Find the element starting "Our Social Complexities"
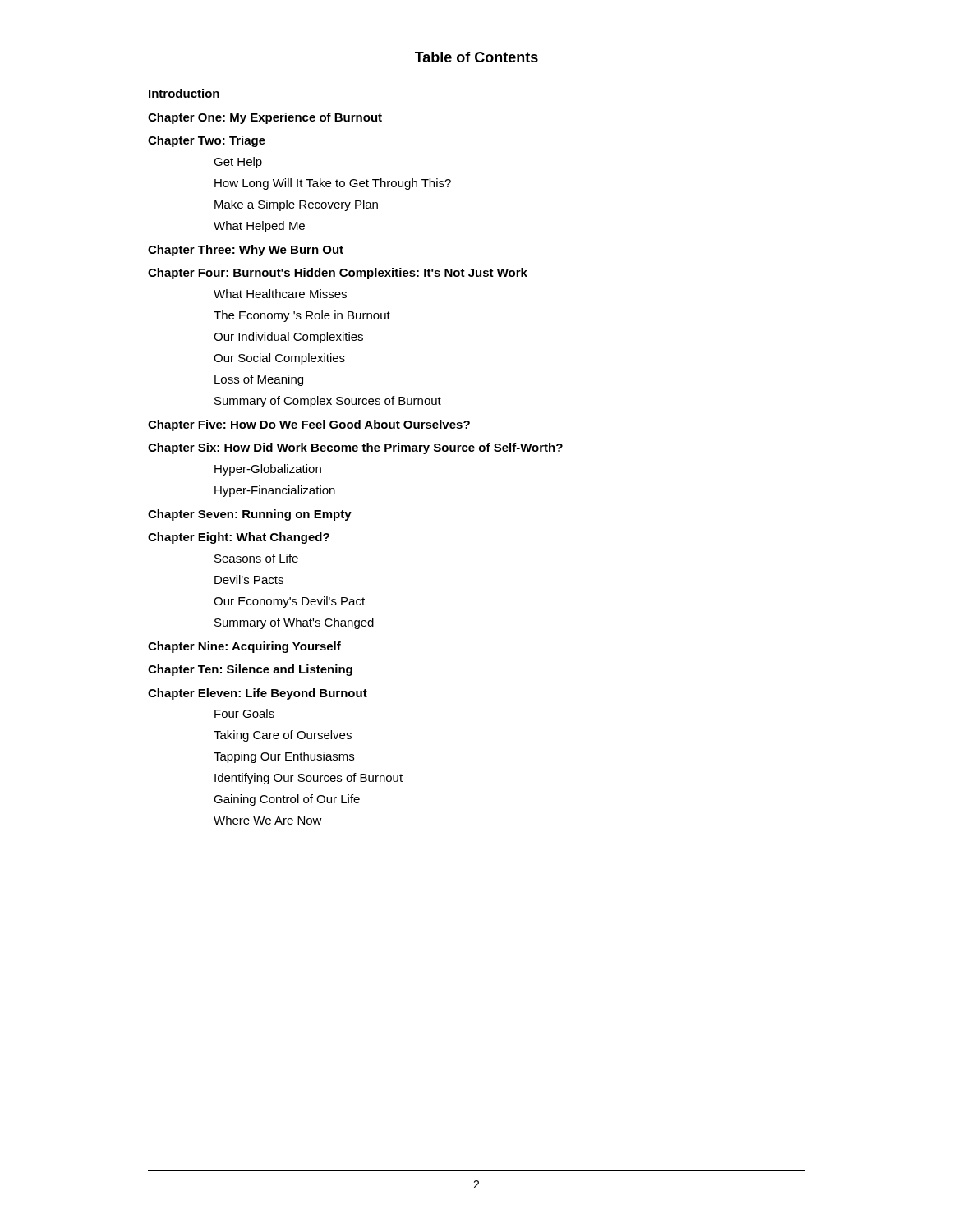953x1232 pixels. coord(279,357)
